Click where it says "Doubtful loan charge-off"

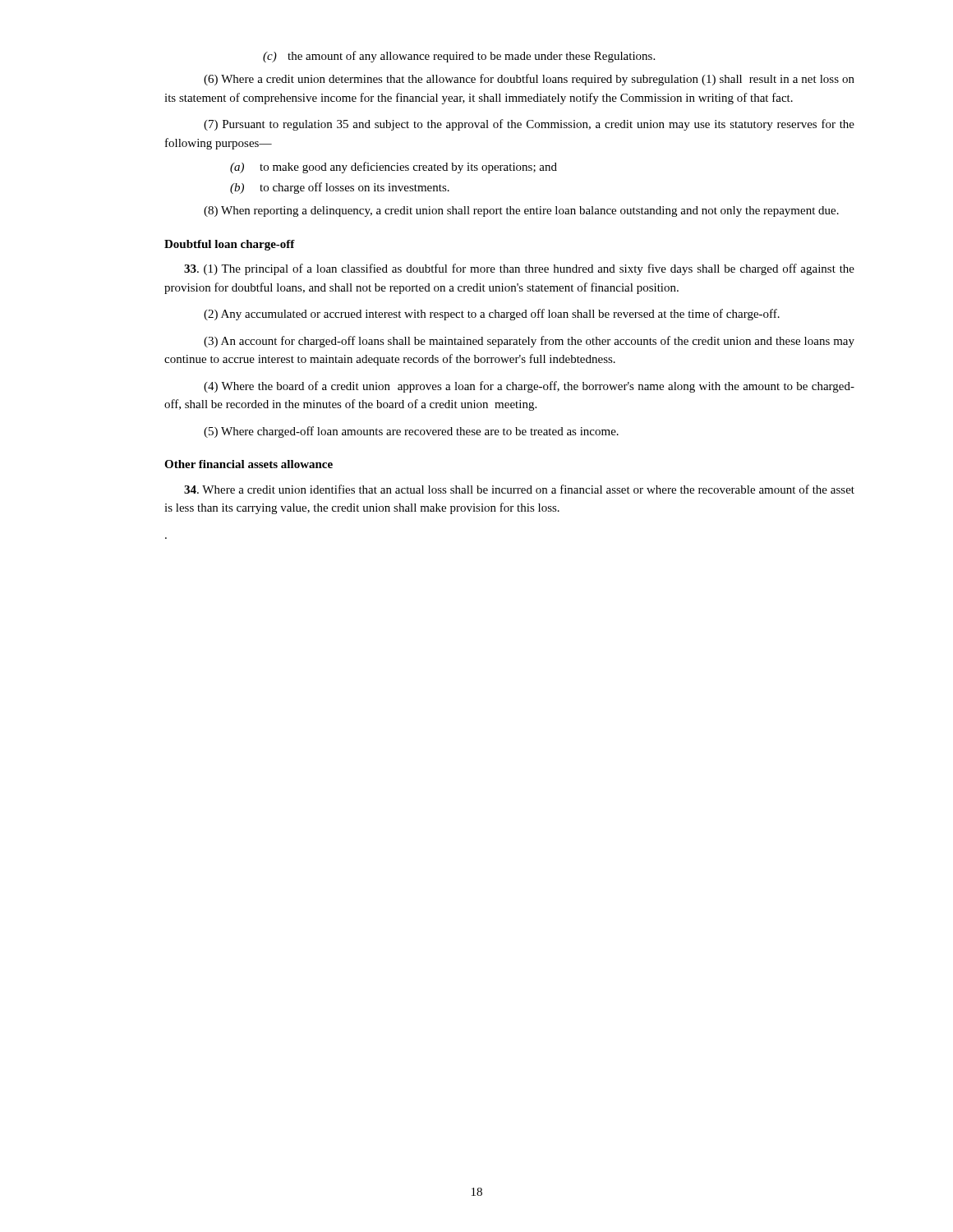pyautogui.click(x=230, y=245)
